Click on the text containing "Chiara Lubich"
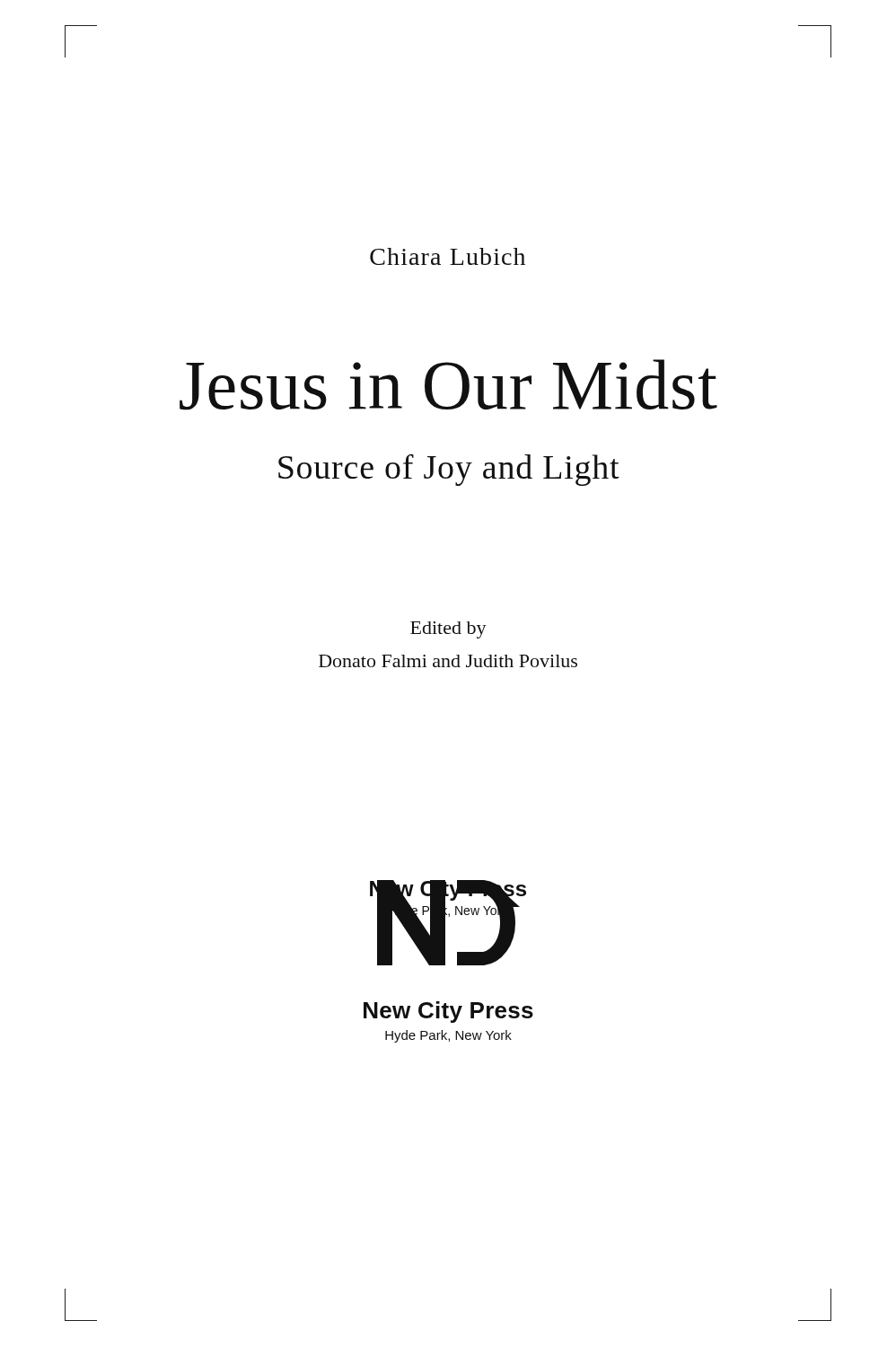Viewport: 896px width, 1347px height. (x=448, y=256)
